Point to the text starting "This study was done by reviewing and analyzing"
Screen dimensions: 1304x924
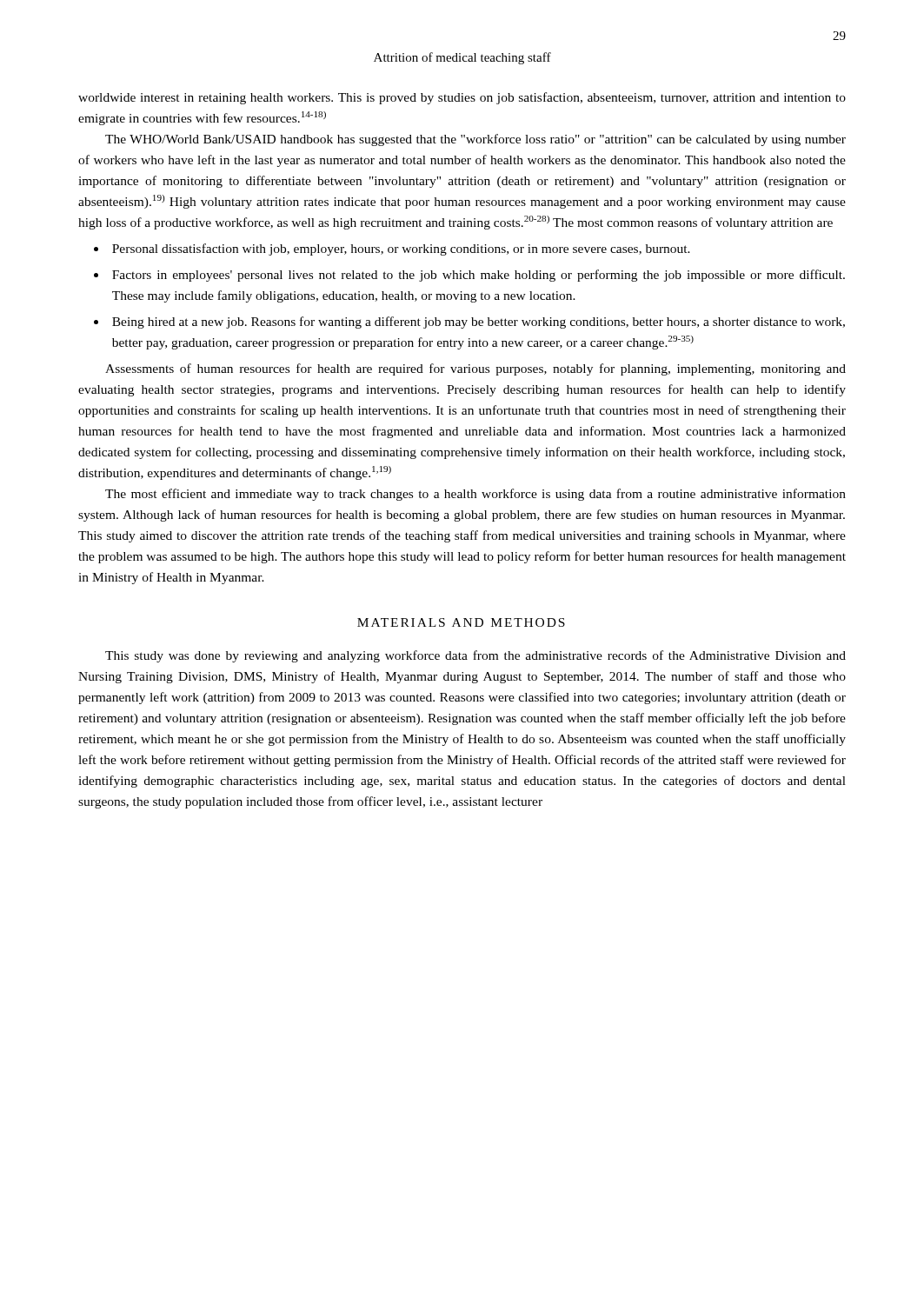coord(462,728)
